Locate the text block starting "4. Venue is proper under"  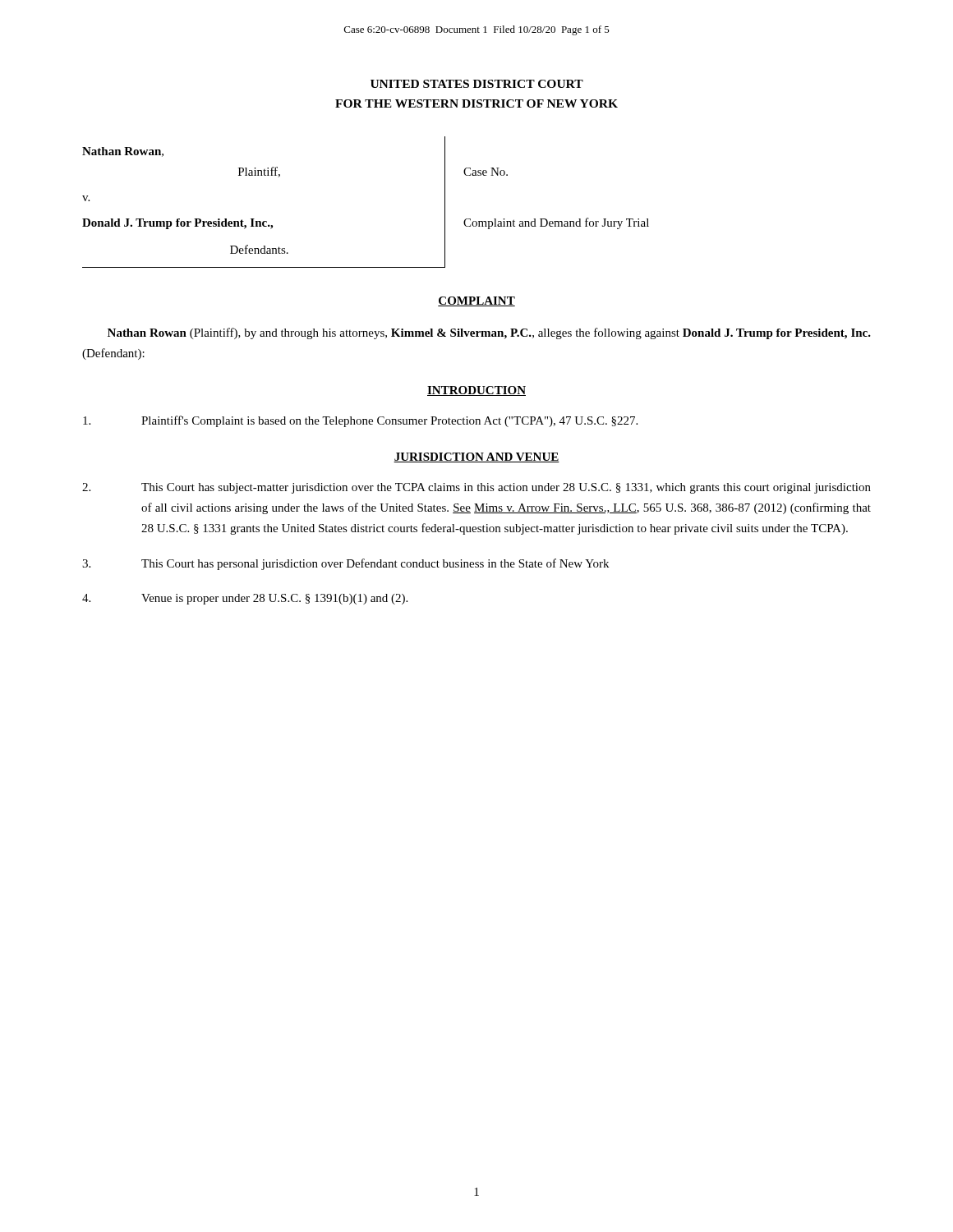pos(245,599)
